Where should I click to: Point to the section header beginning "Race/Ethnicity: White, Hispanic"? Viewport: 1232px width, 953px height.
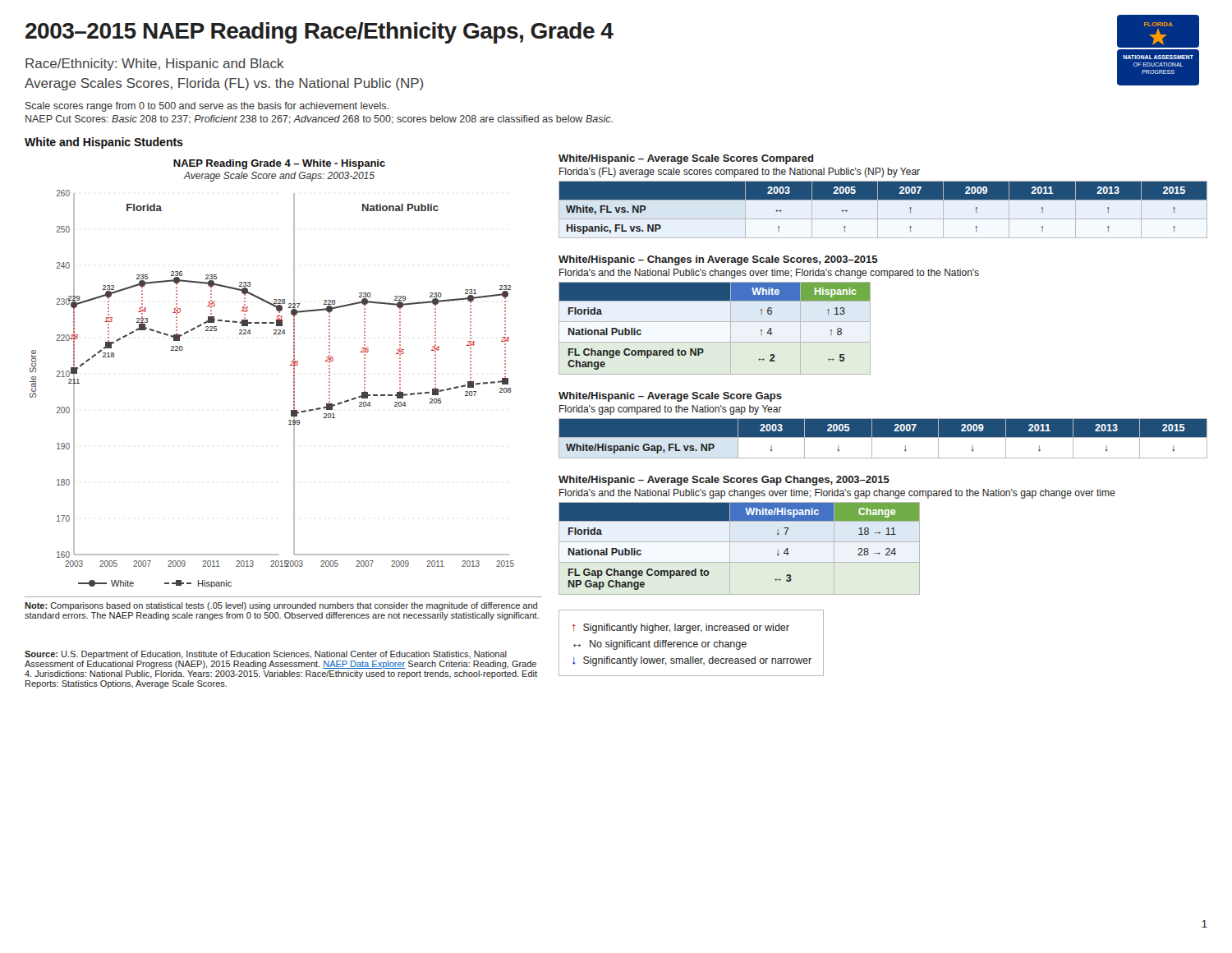pyautogui.click(x=154, y=64)
